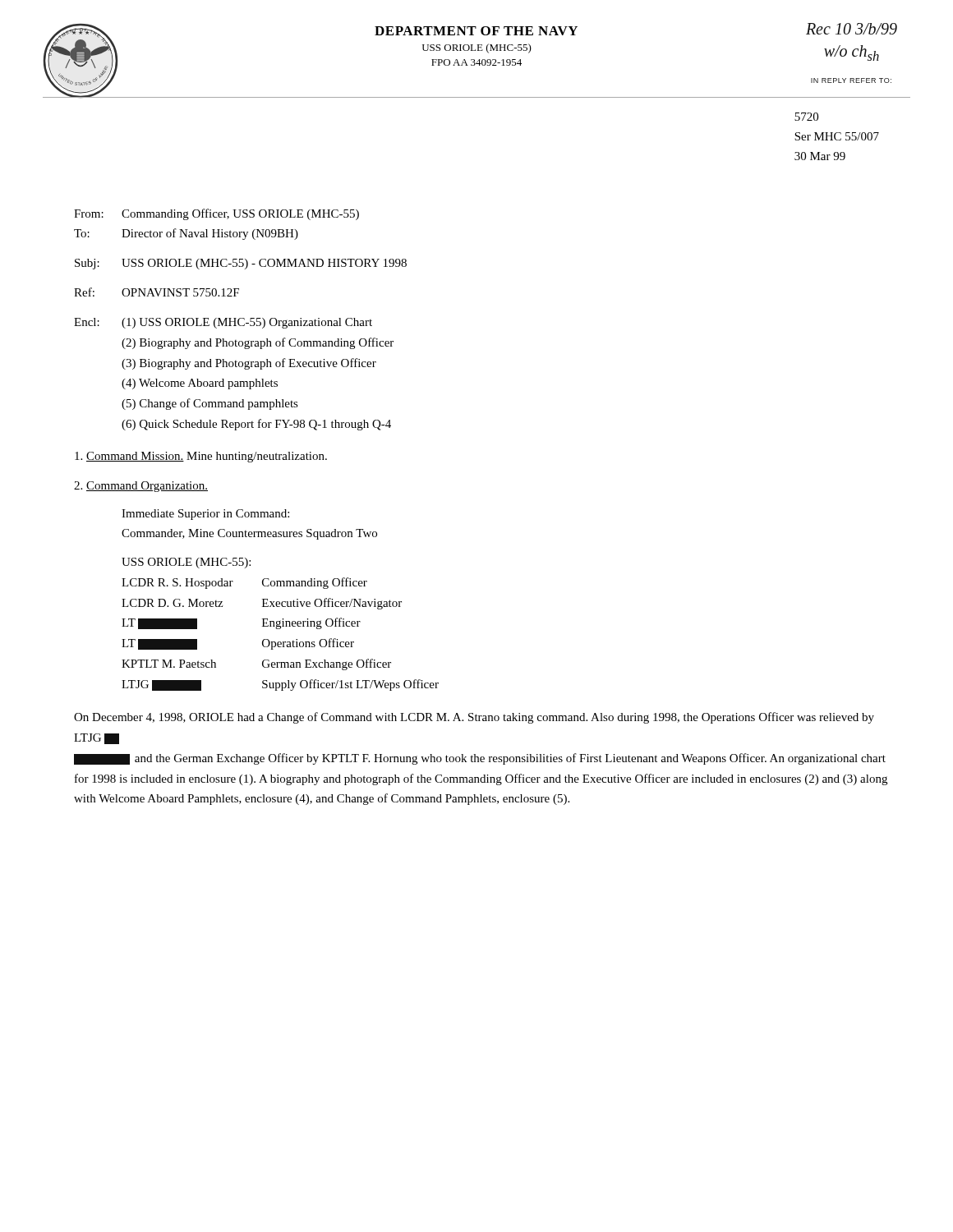Click on the list item containing "(4) Welcome Aboard pamphlets"
Viewport: 953px width, 1232px height.
[200, 383]
